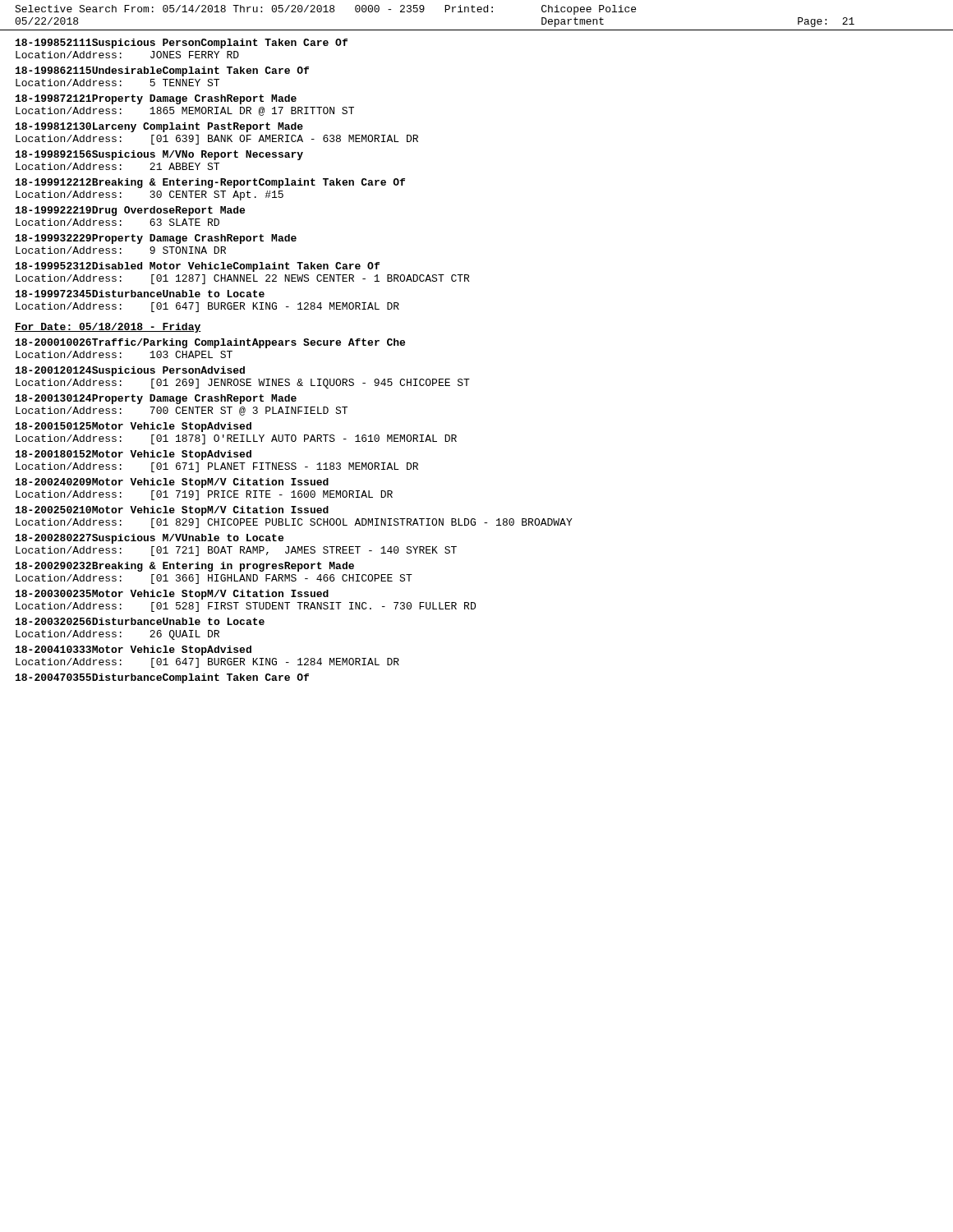Select the passage starting "18-19985 2111 Suspicious Person Complaint Taken"
The width and height of the screenshot is (953, 1232).
coord(182,44)
